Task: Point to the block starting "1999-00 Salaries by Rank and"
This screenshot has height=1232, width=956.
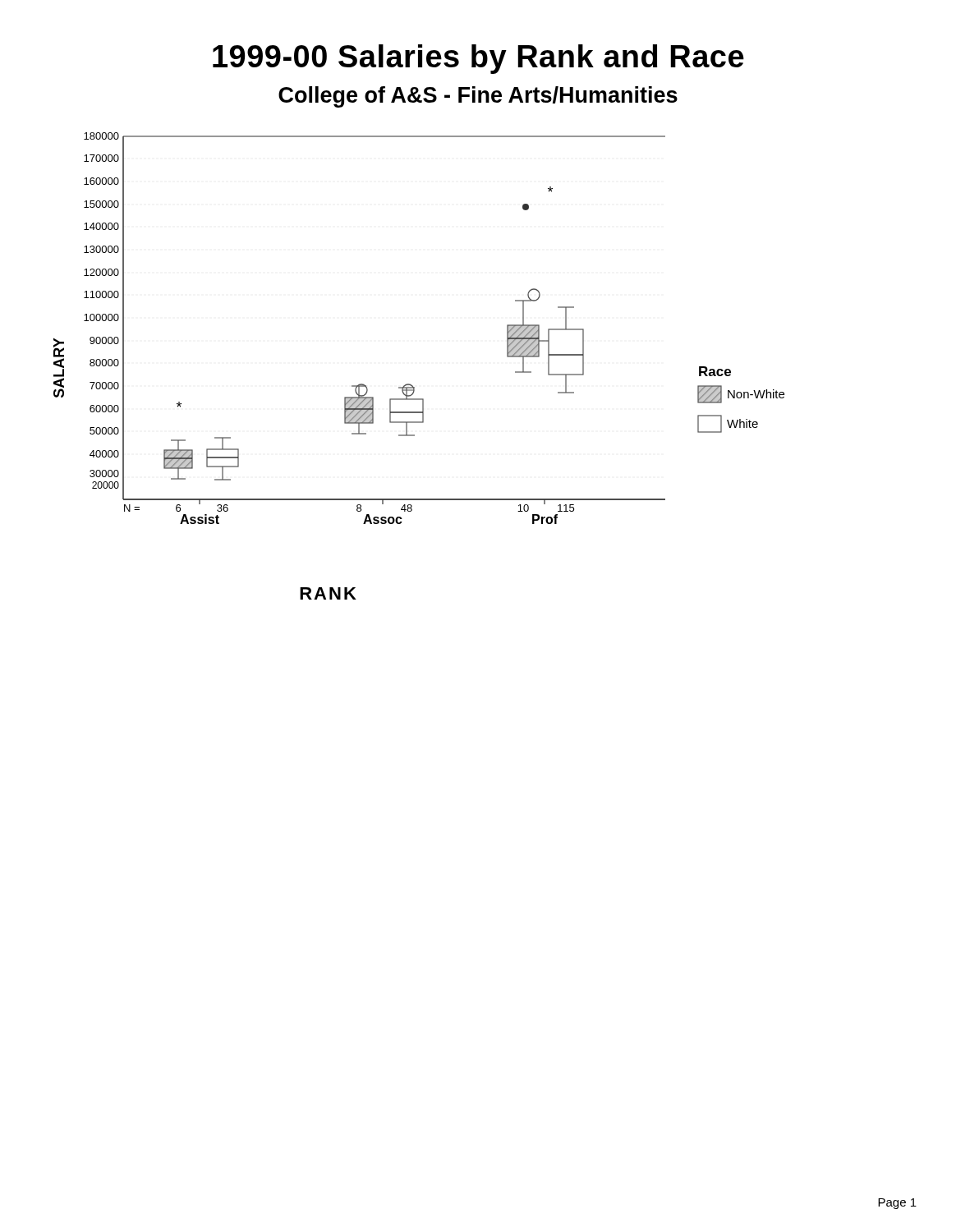Action: (478, 57)
